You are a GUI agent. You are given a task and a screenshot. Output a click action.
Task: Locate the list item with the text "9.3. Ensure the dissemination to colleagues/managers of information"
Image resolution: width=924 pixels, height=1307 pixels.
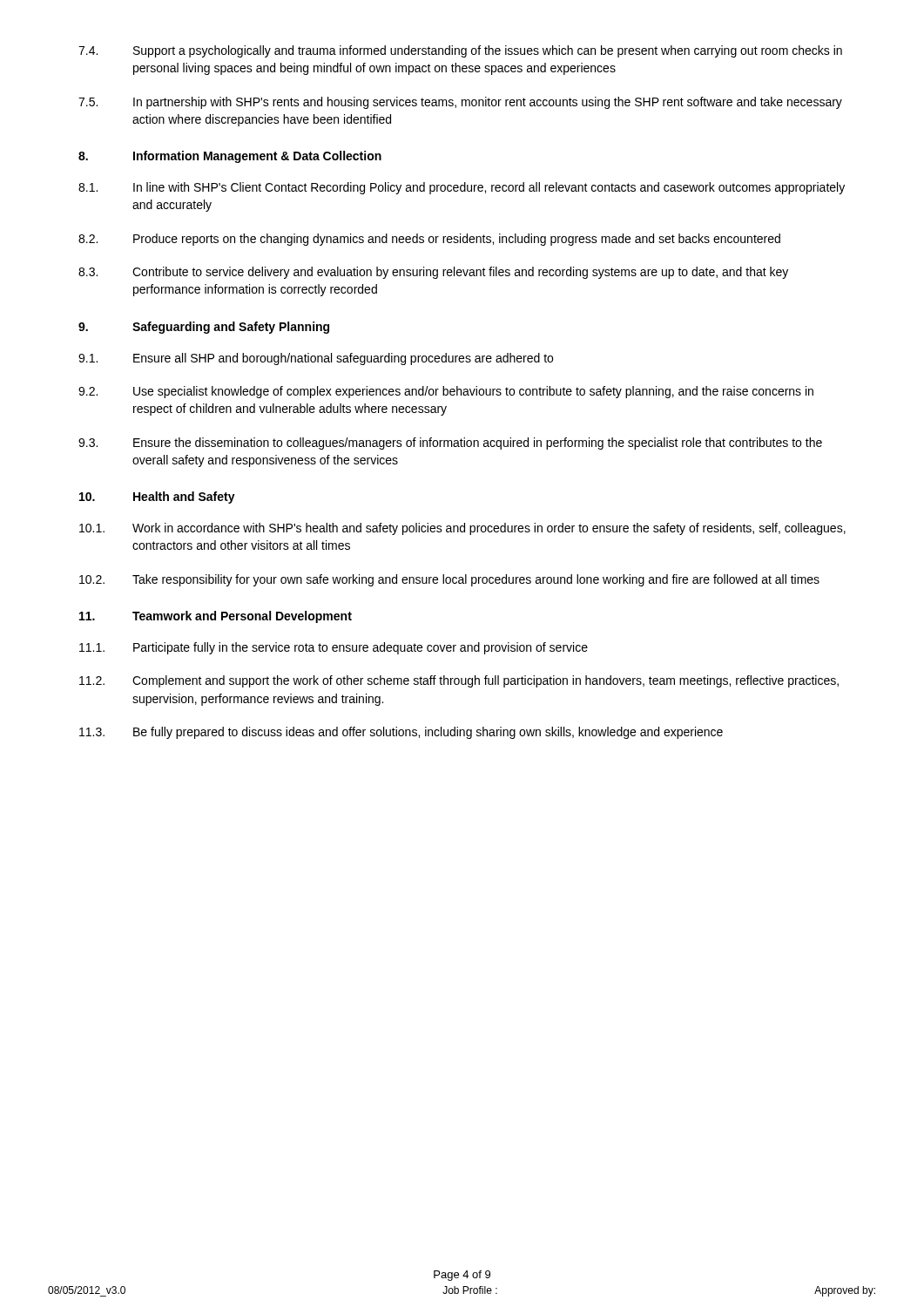coord(466,451)
